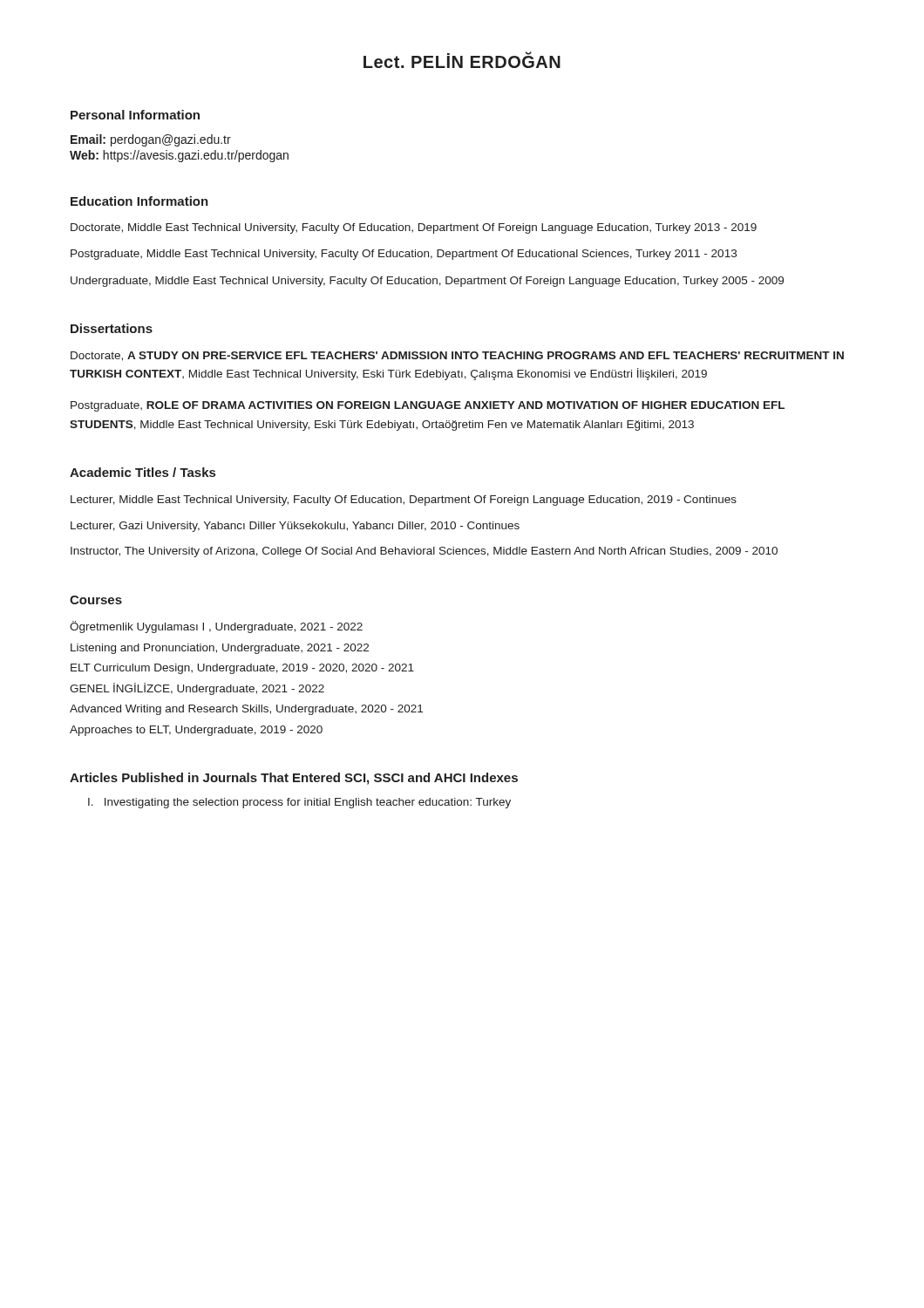This screenshot has height=1308, width=924.
Task: Find the list item that says "GENEL İNGİLİZCE, Undergraduate, 2021 -"
Action: (197, 688)
